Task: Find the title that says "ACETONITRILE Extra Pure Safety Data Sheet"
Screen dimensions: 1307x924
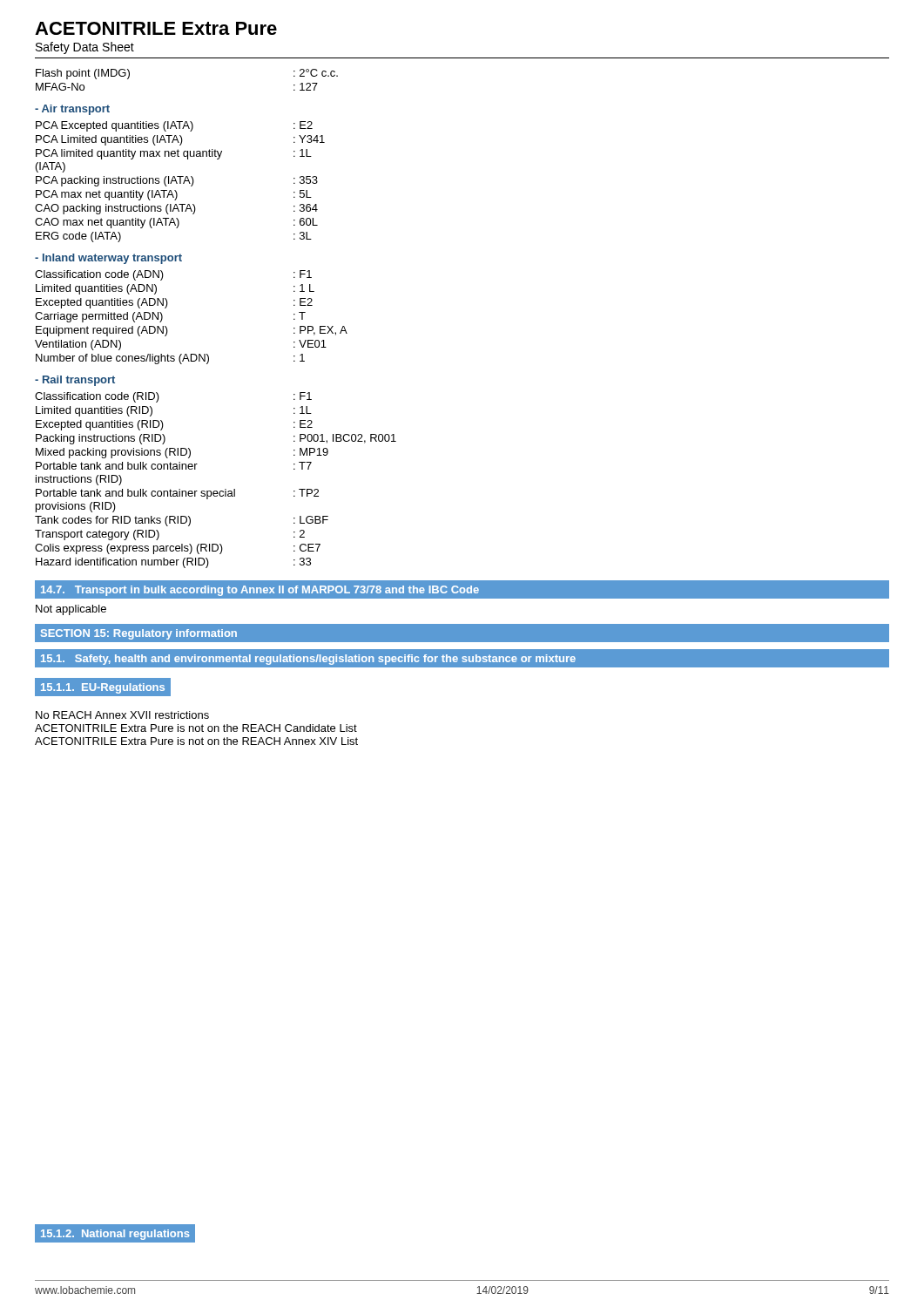Action: click(156, 28)
